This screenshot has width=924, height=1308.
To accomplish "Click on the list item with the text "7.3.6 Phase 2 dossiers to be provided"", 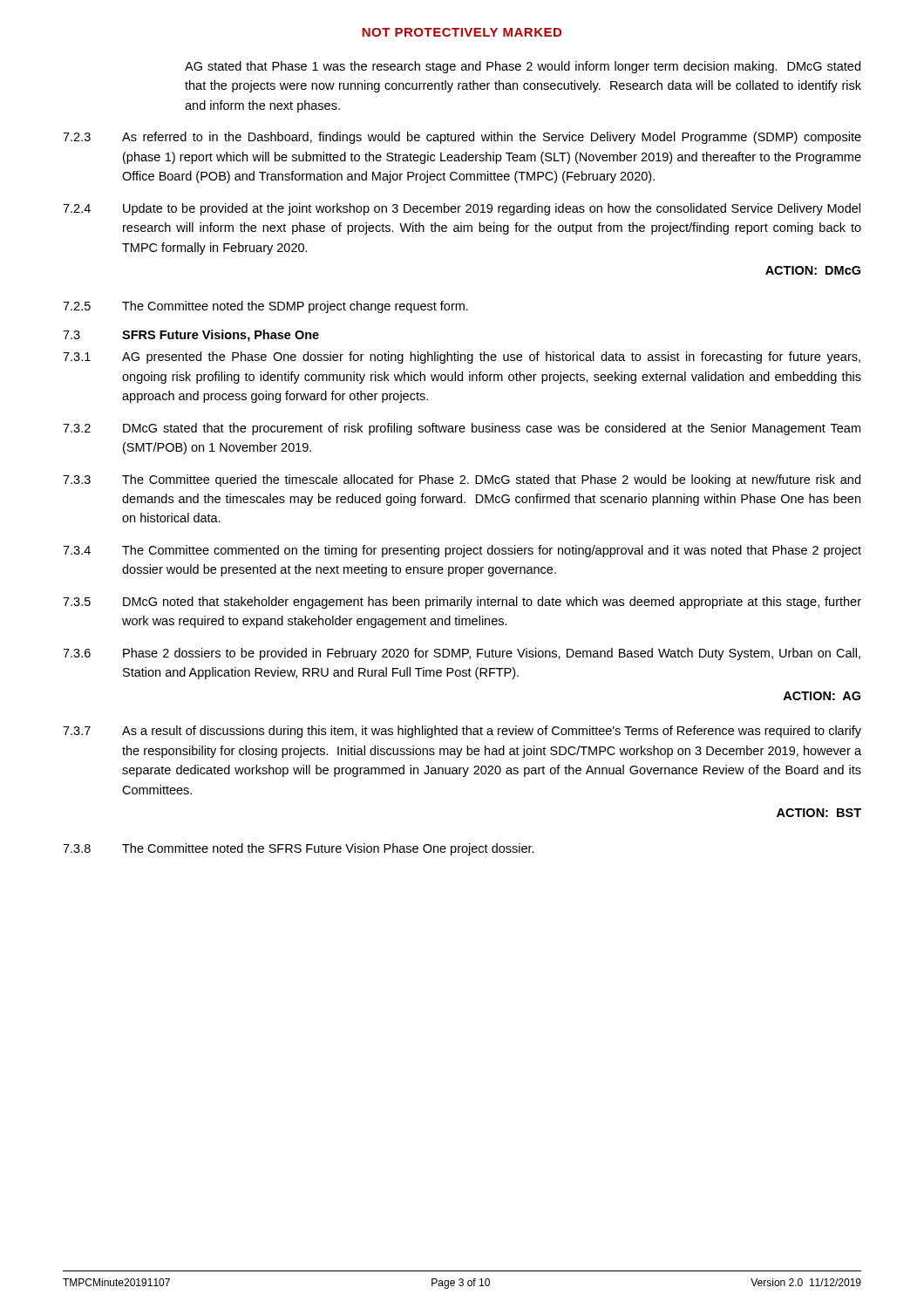I will [x=462, y=676].
